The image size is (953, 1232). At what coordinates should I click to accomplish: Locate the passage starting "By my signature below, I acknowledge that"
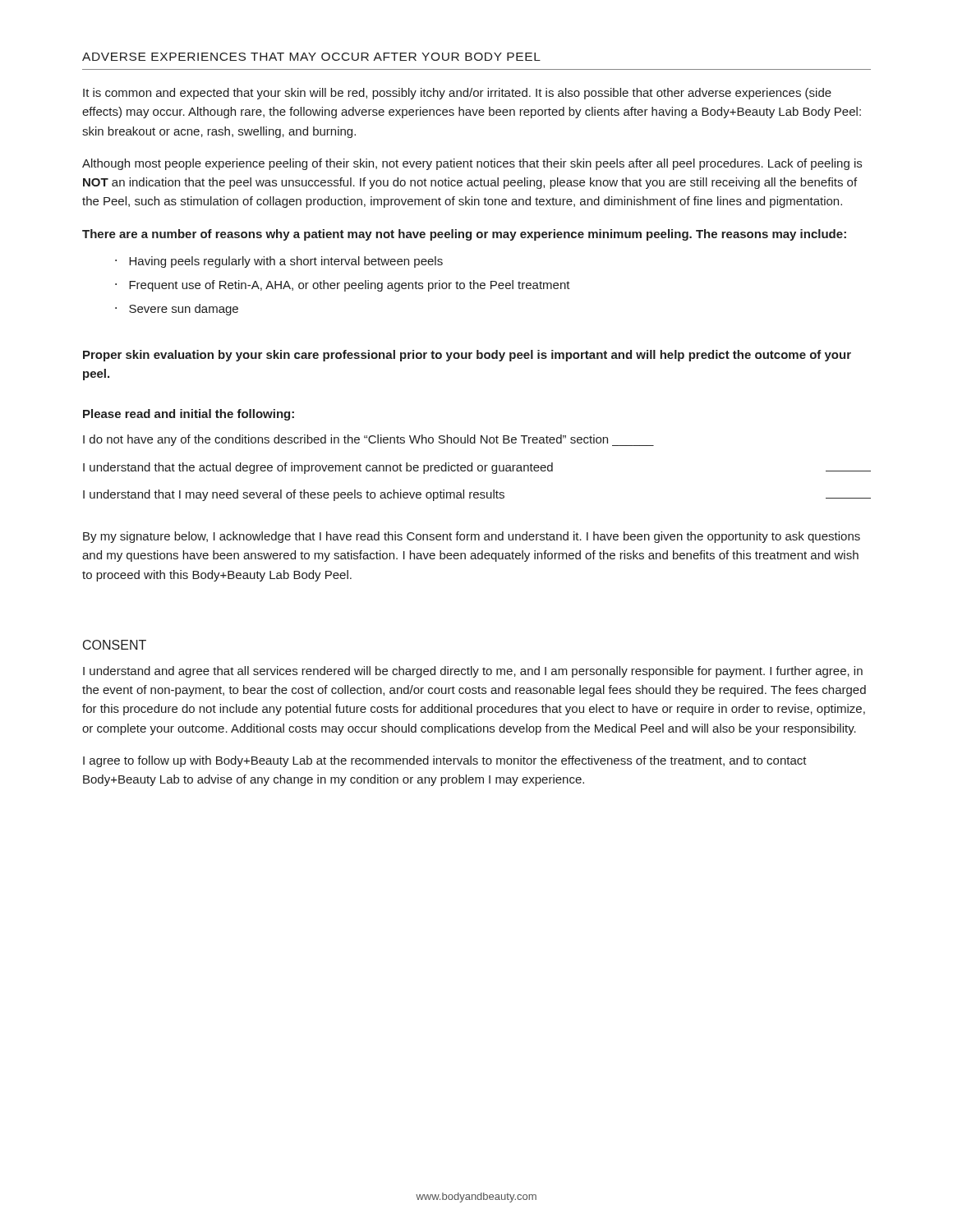pyautogui.click(x=471, y=555)
